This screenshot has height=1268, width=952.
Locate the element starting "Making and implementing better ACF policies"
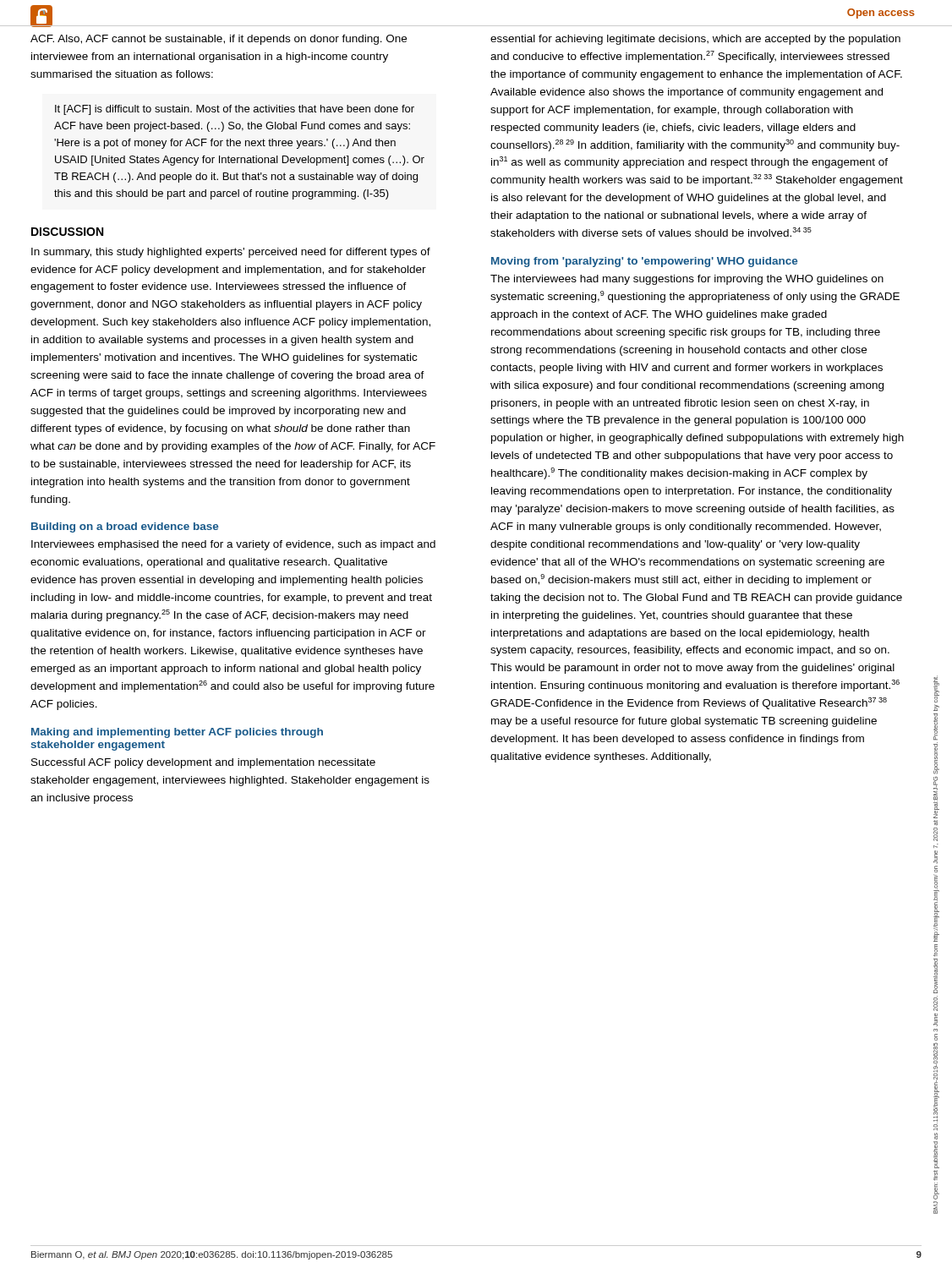coord(177,738)
